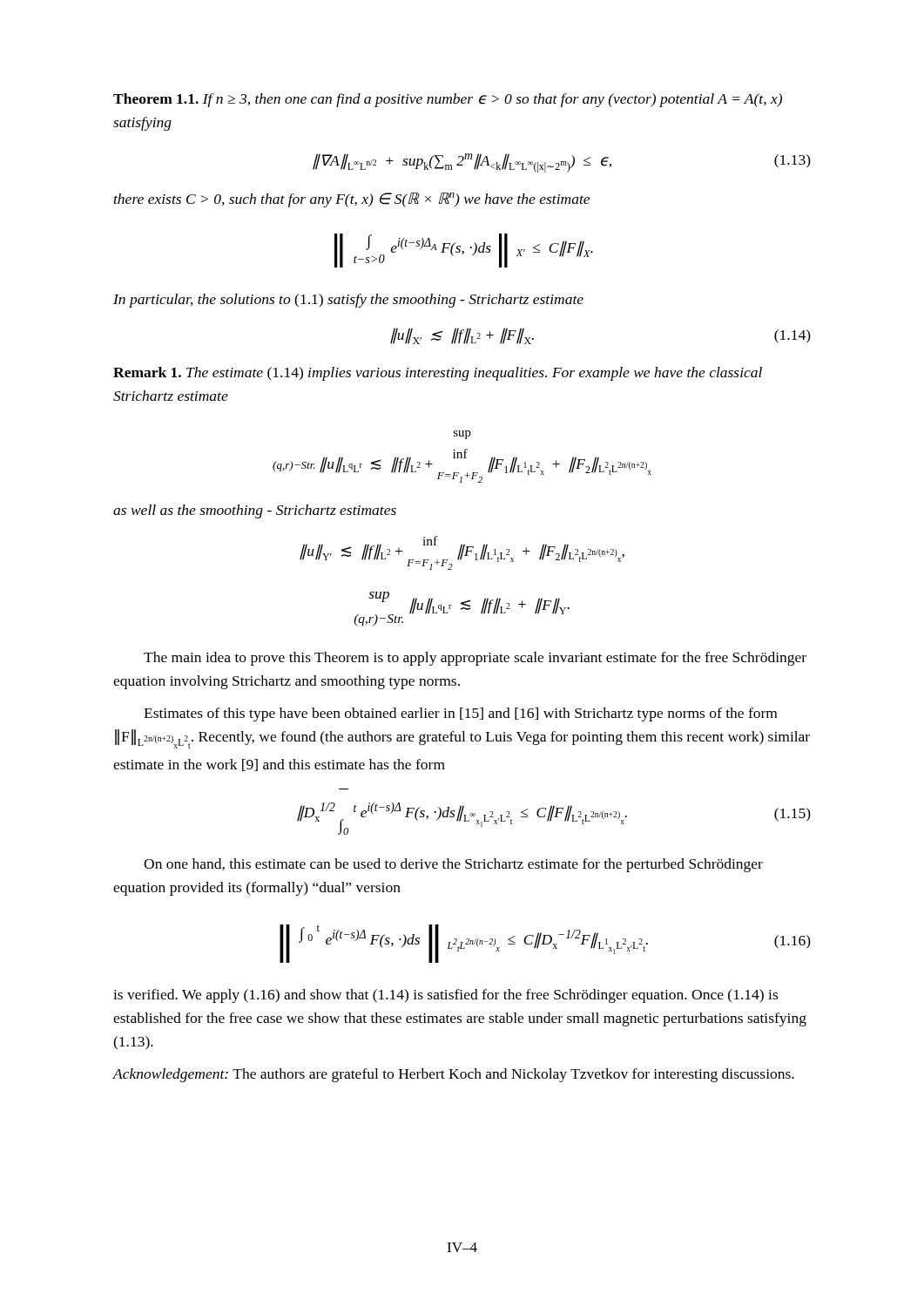Locate the formula containing "‖∇A‖L∞Ln/2 + supk(∑m 2m‖A<k‖L∞L∞(|x|∼2m)) ≤"
Screen dimensions: 1307x924
561,160
